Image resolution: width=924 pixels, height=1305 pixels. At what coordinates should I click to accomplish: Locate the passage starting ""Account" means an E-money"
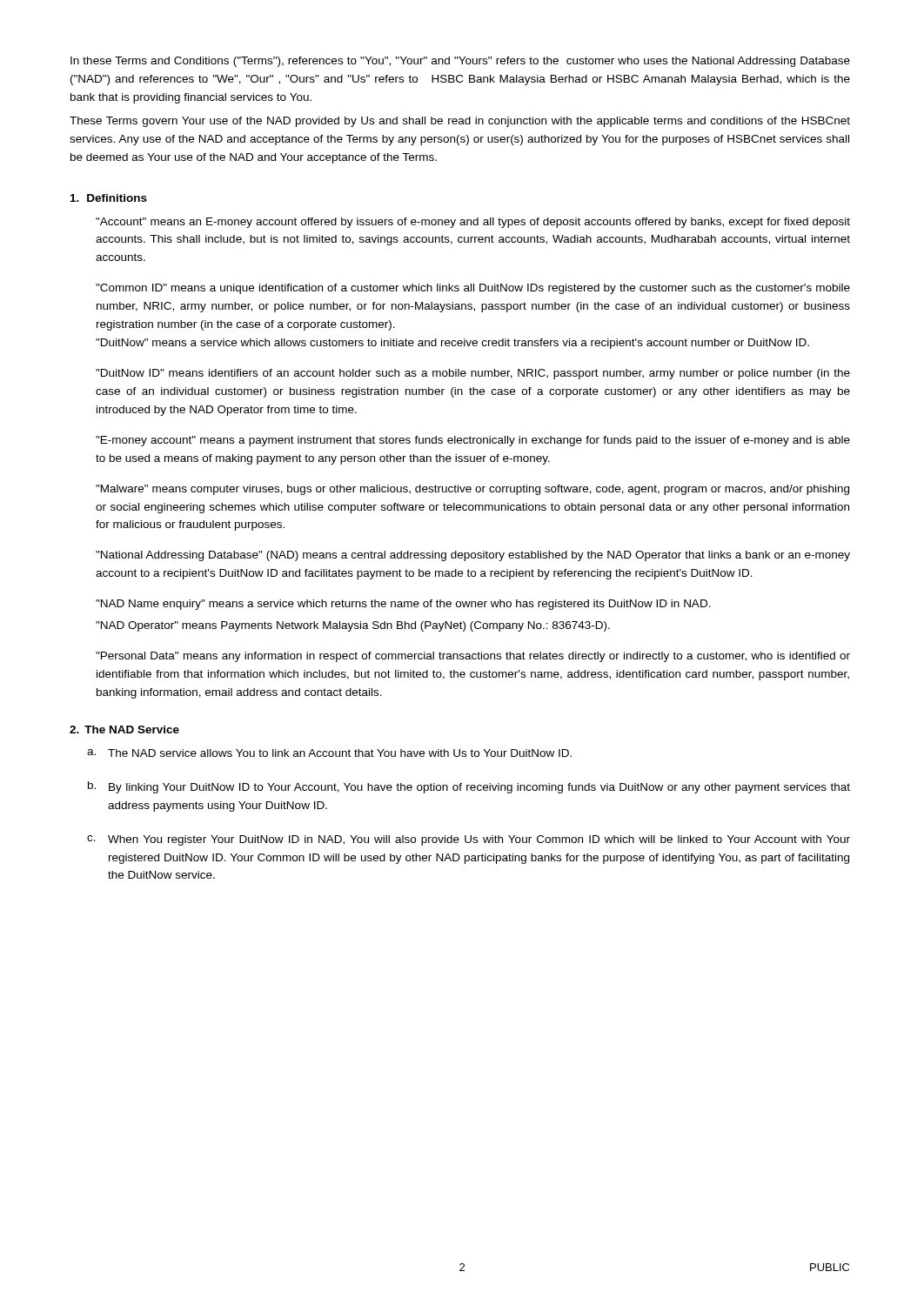473,239
